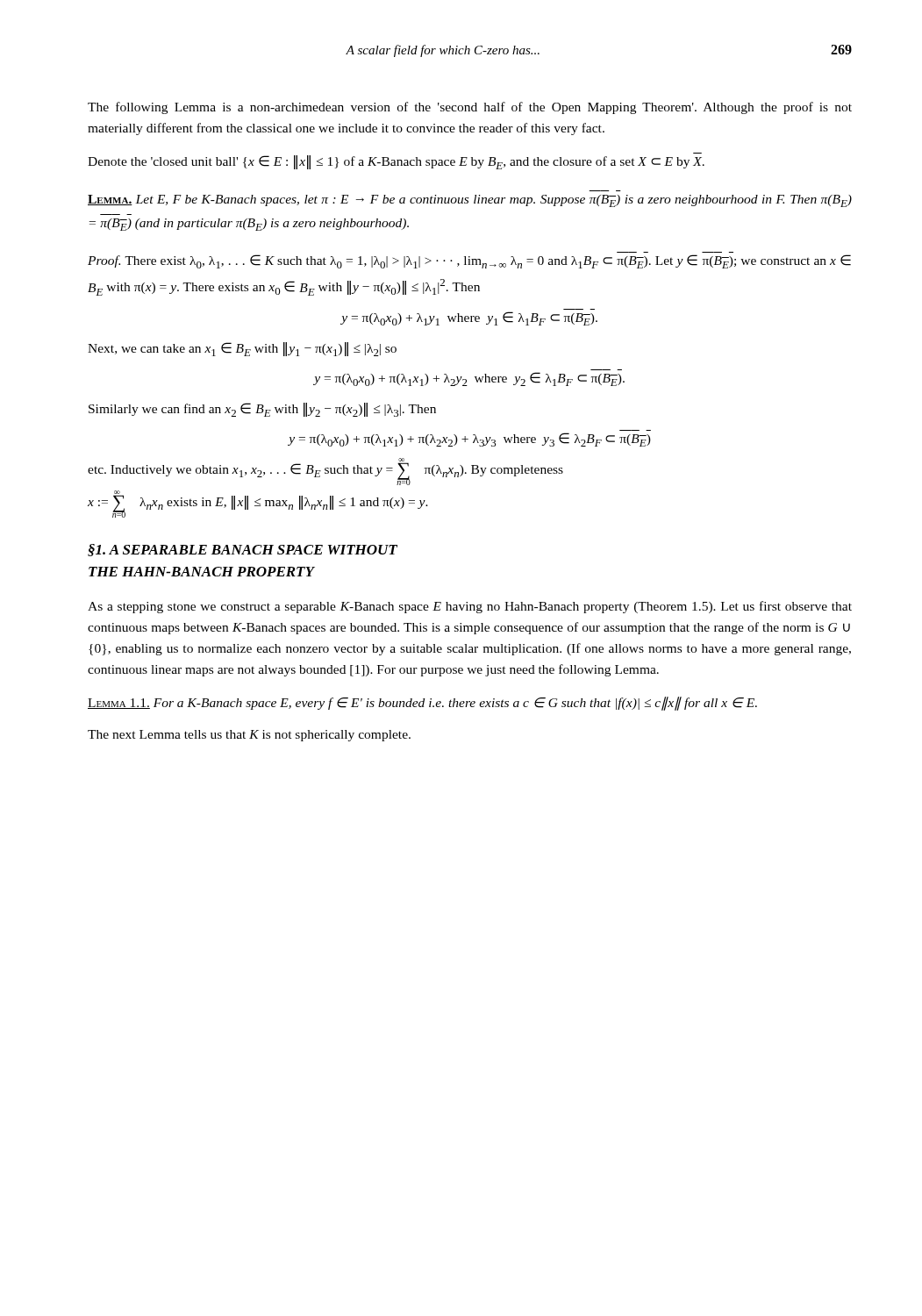The width and height of the screenshot is (922, 1316).
Task: Where is the passage that starts "The next Lemma tells us that K"?
Action: [x=250, y=734]
